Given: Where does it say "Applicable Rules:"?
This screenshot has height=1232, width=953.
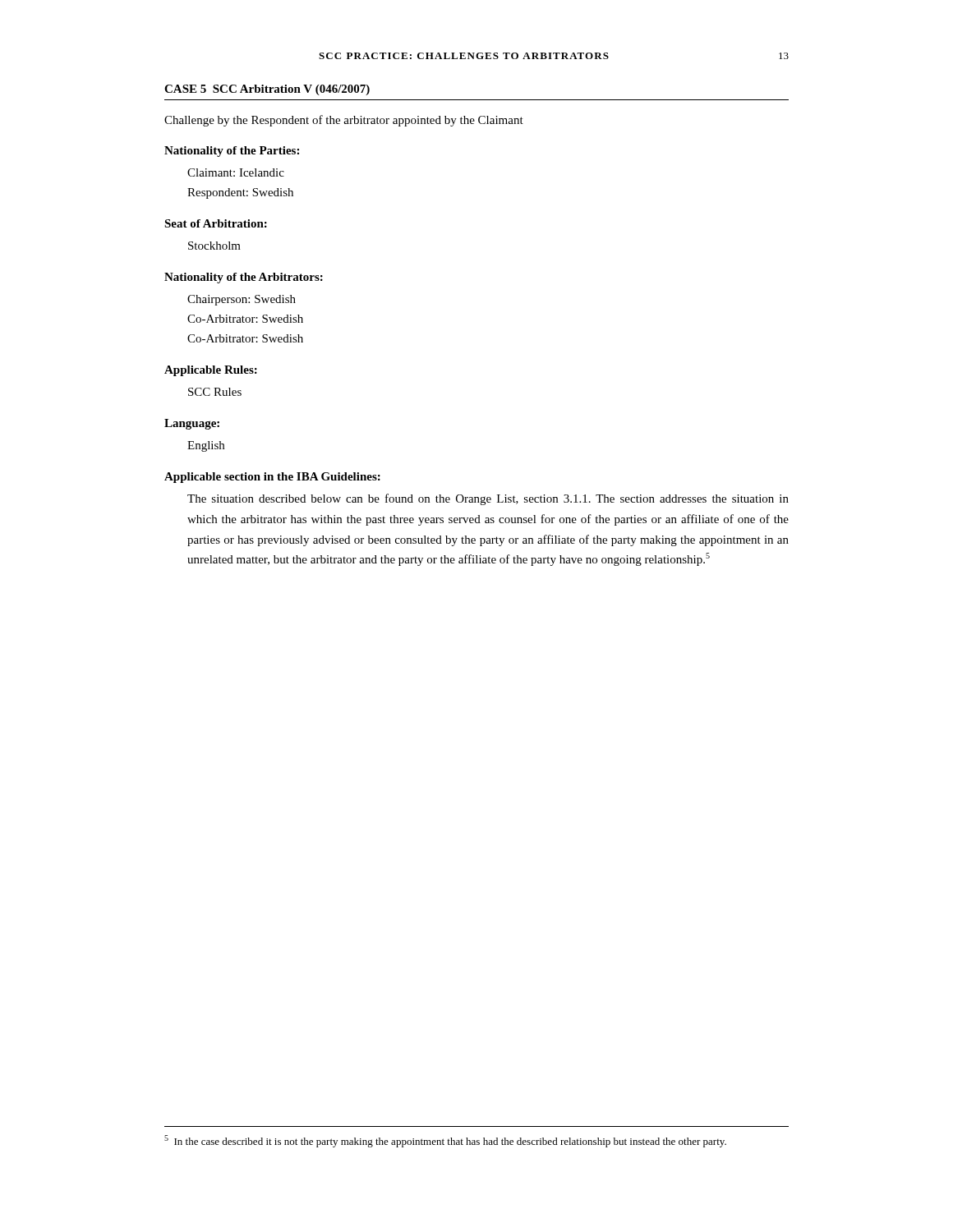Looking at the screenshot, I should pos(211,370).
